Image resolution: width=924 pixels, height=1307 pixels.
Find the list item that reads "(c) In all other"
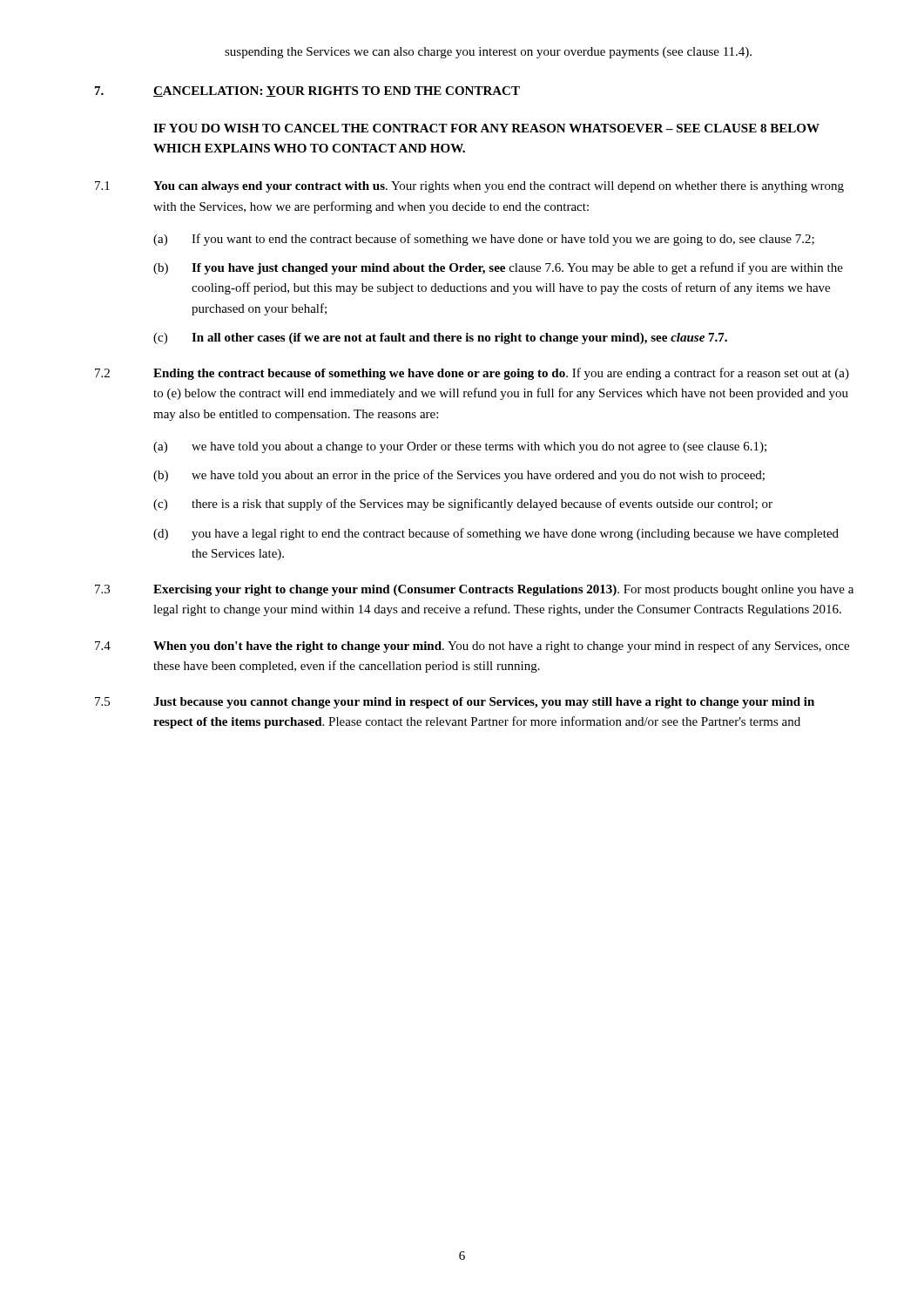coord(504,338)
